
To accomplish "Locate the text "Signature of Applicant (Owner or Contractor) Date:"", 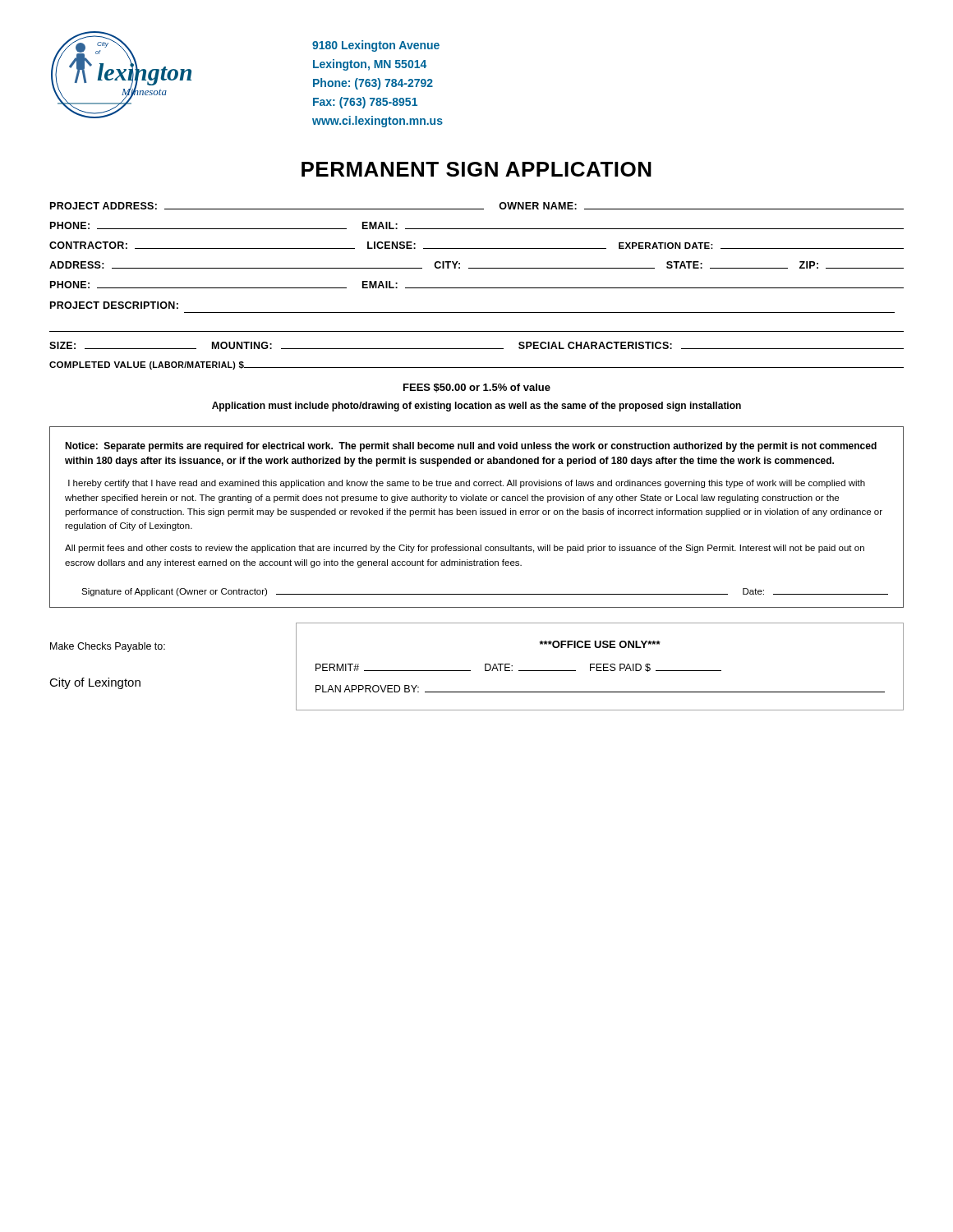I will coord(485,592).
